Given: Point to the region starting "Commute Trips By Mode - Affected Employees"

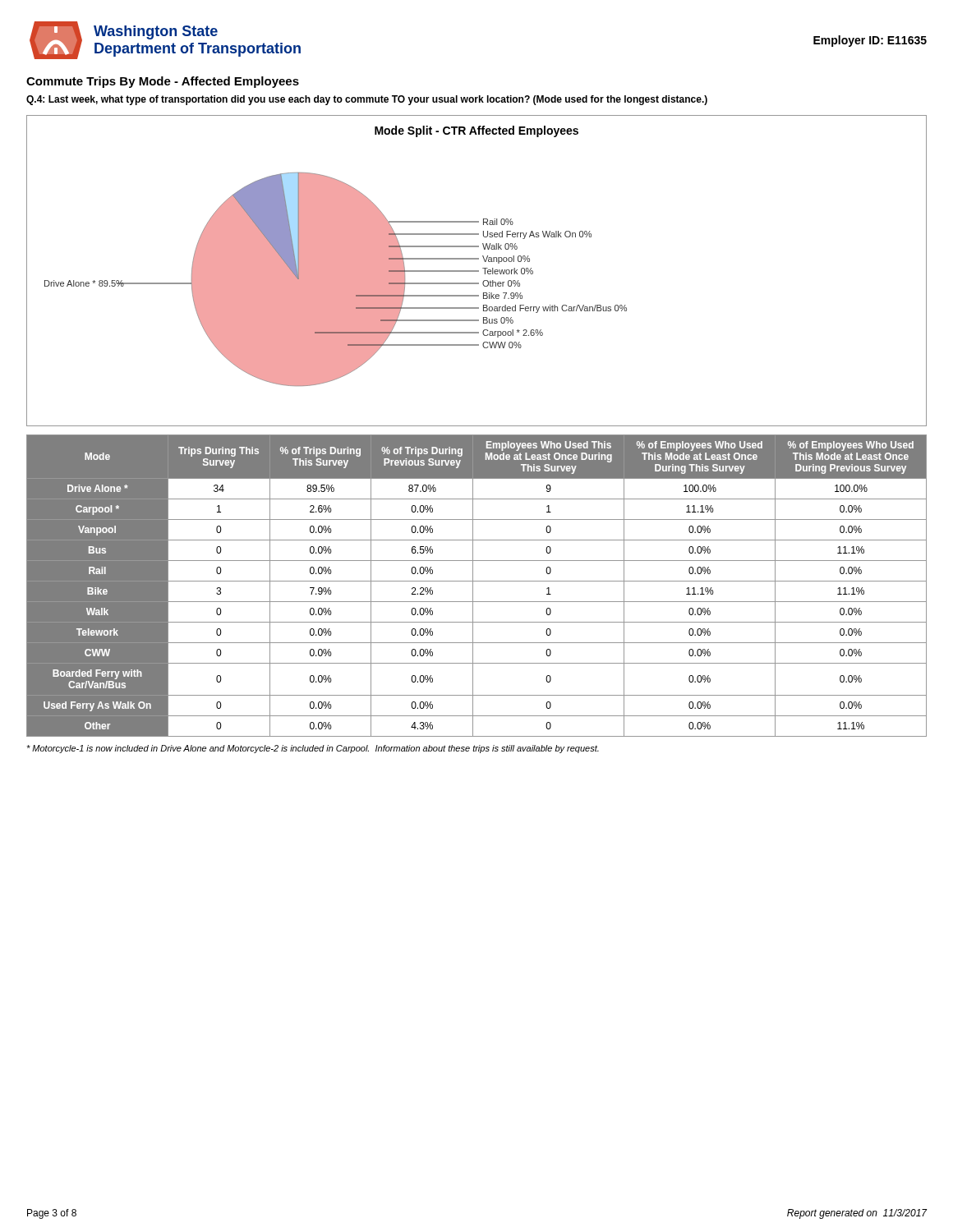Looking at the screenshot, I should [x=163, y=81].
